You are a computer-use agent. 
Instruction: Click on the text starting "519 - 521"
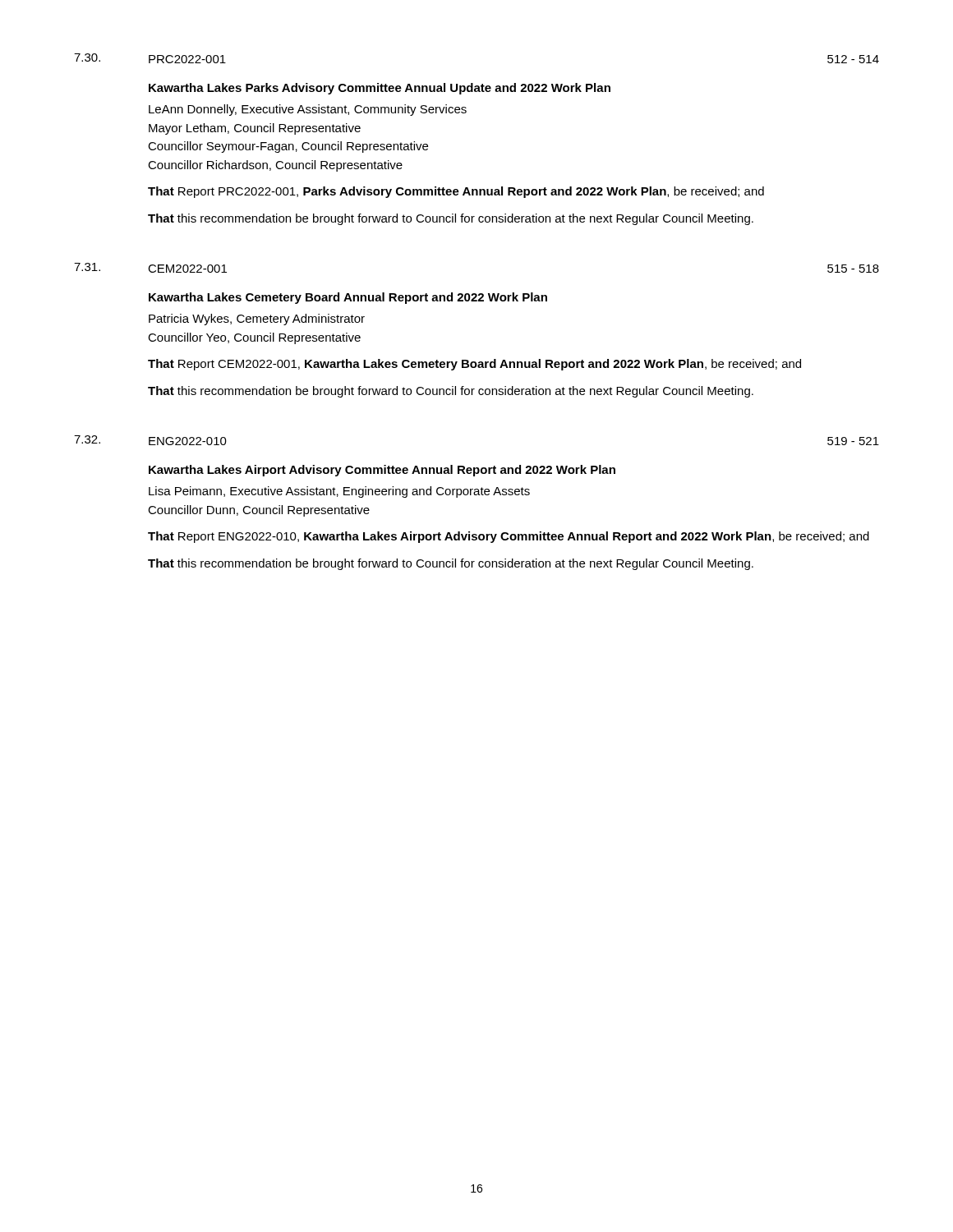tap(853, 441)
